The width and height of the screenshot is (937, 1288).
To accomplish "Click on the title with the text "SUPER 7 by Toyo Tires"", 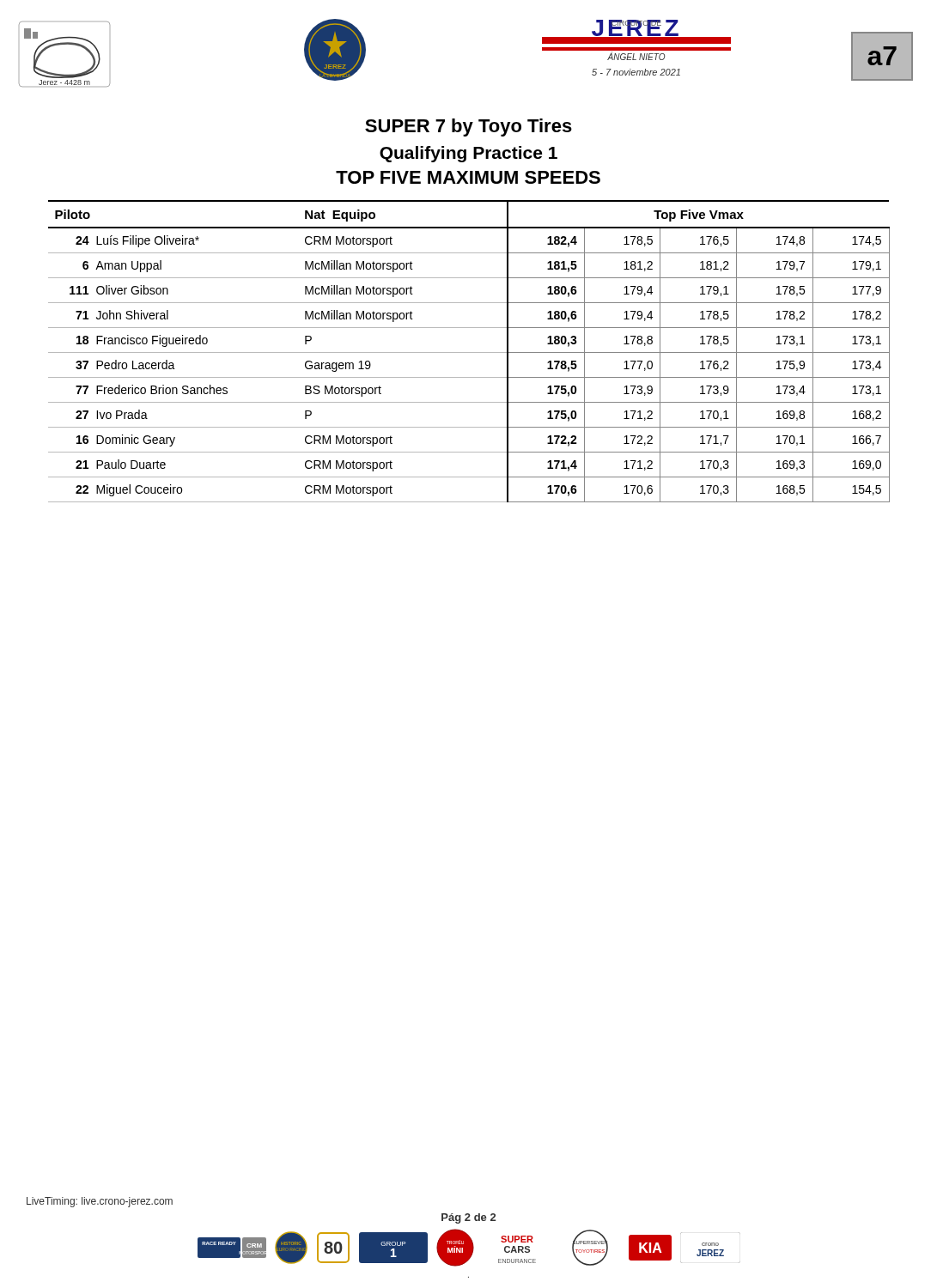I will [x=468, y=152].
